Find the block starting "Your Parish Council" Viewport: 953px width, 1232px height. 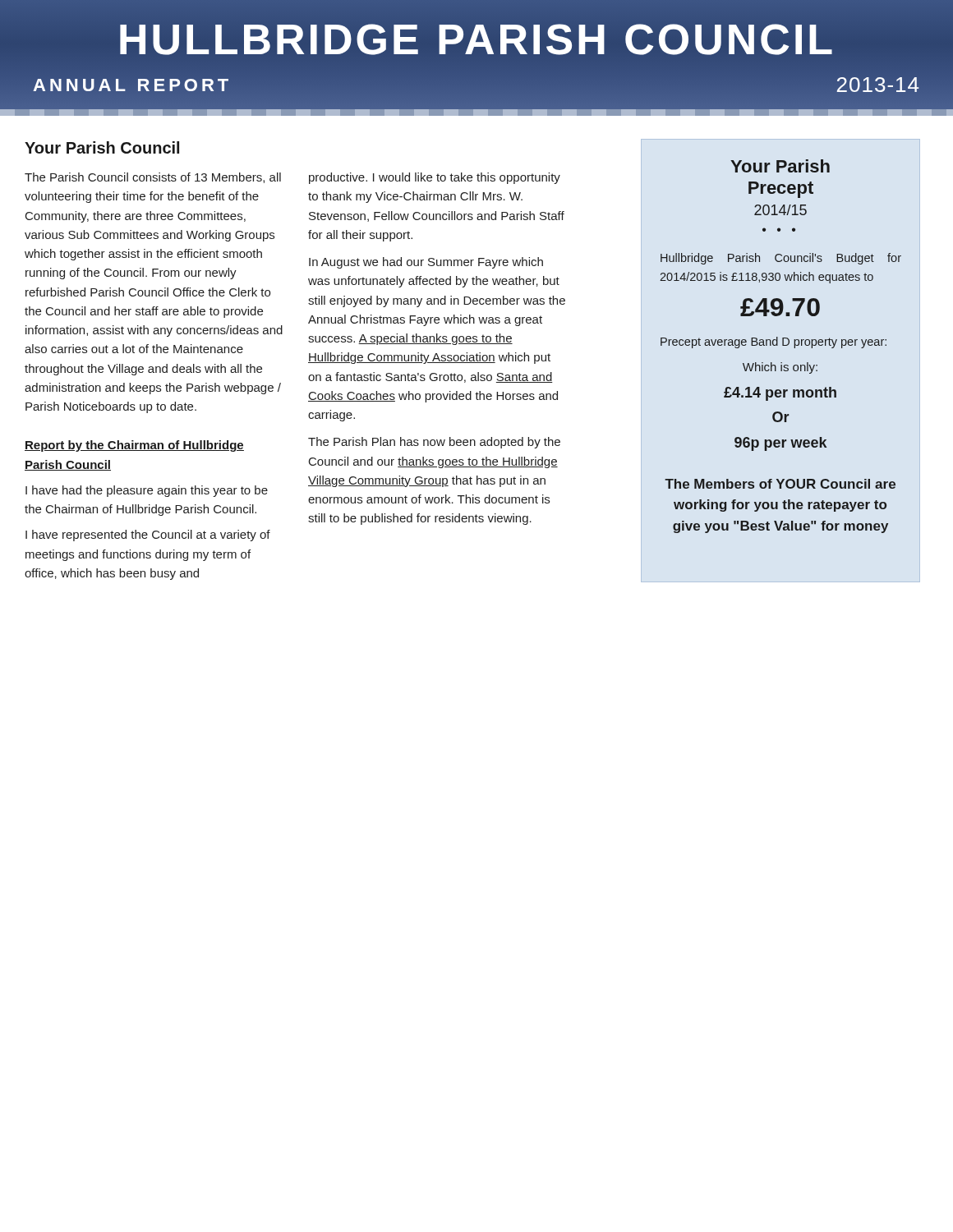(103, 148)
